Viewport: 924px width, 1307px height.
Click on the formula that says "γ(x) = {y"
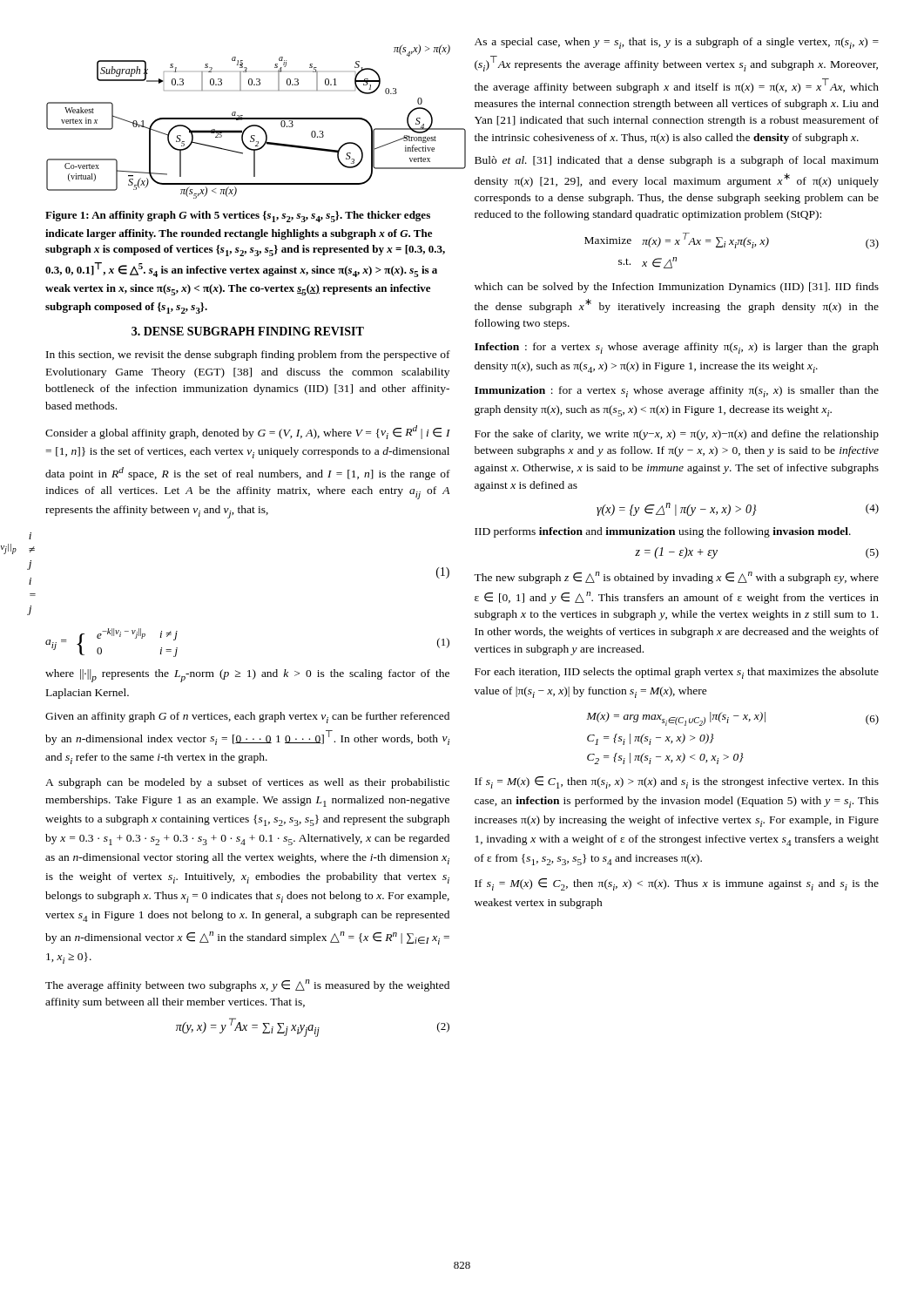point(738,508)
